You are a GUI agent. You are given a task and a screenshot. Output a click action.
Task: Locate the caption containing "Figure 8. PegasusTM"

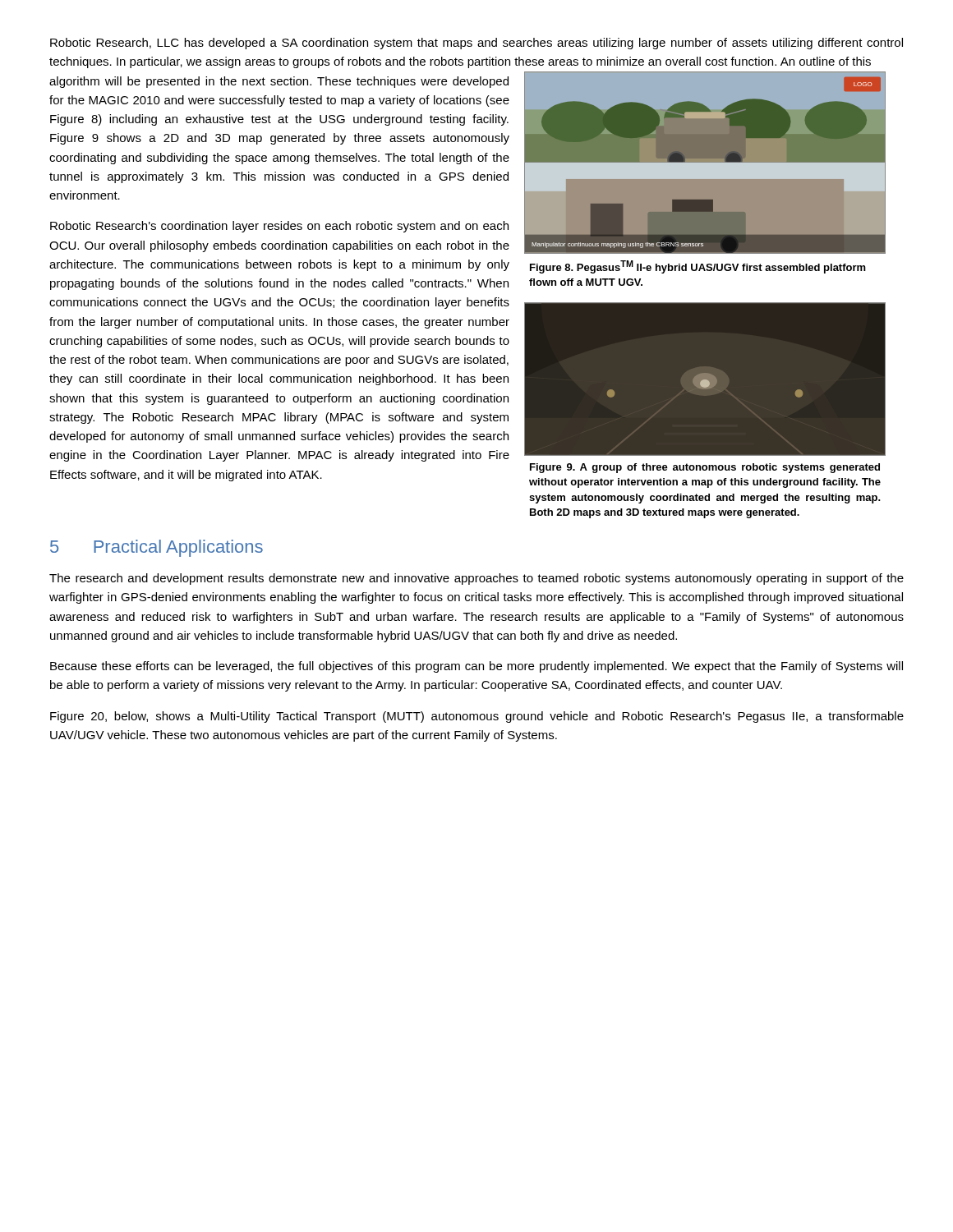[698, 273]
